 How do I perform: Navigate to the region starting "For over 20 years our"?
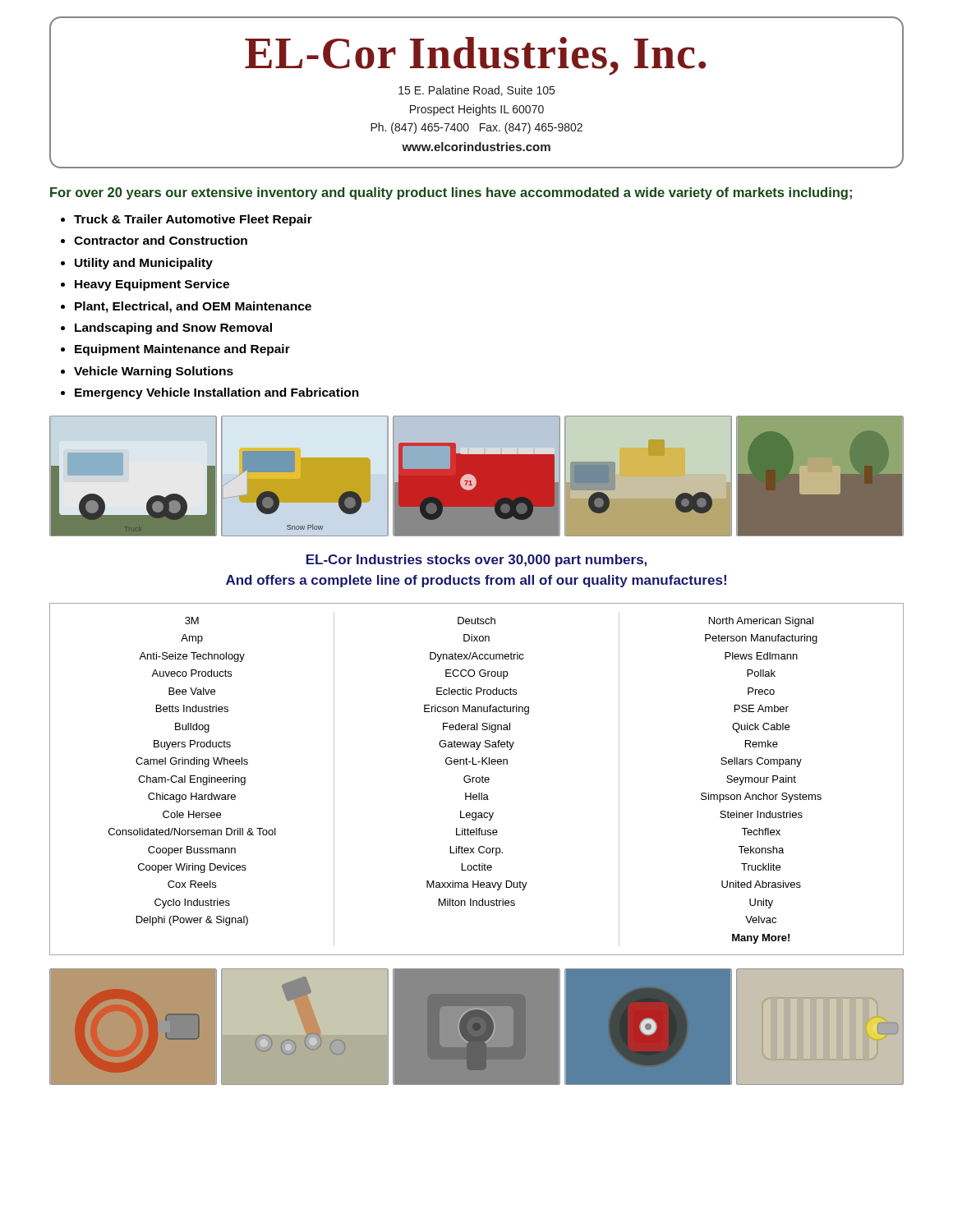[451, 192]
